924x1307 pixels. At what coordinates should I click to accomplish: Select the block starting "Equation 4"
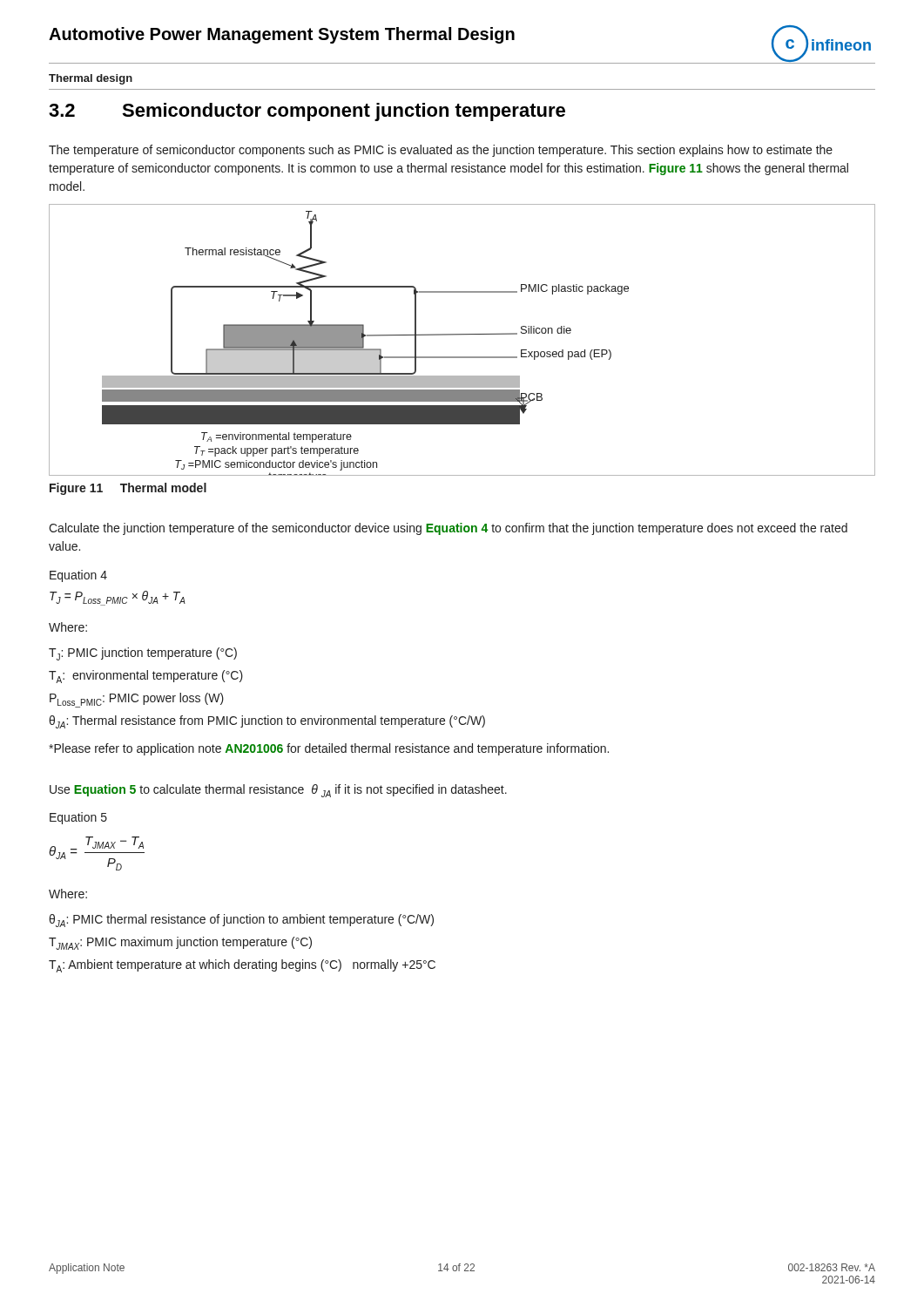point(78,575)
